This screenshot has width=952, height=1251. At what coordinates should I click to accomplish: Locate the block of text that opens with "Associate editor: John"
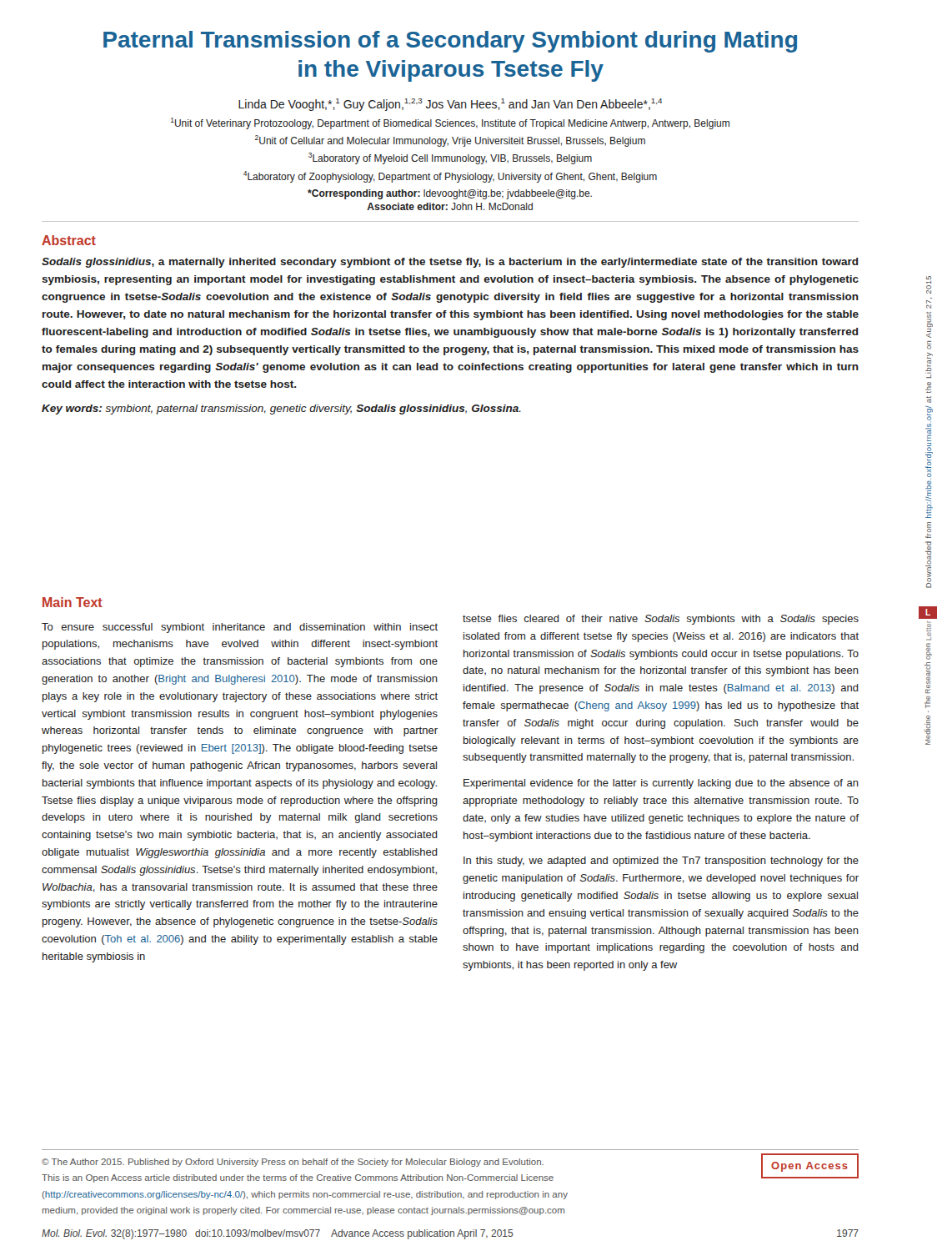click(x=450, y=207)
